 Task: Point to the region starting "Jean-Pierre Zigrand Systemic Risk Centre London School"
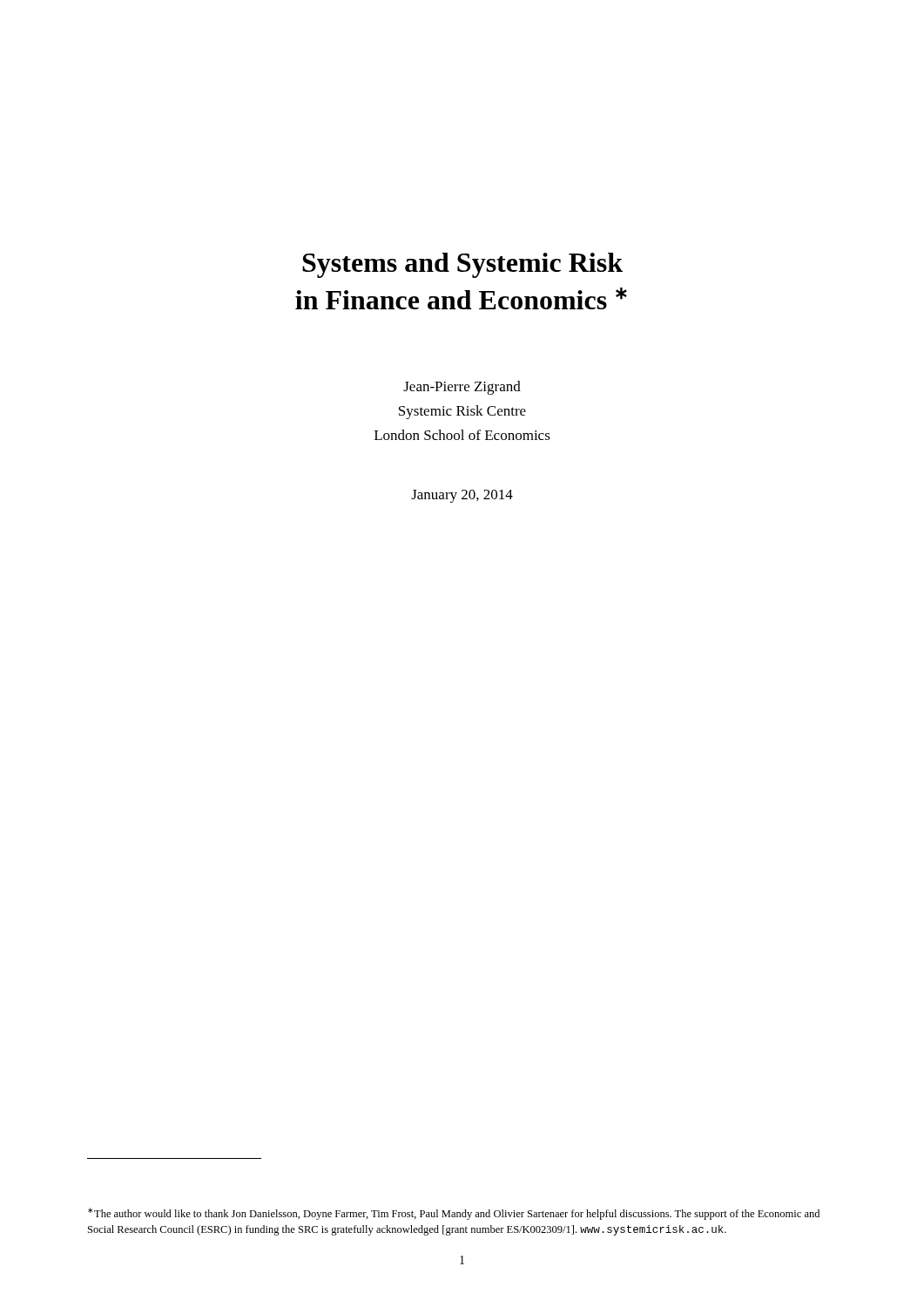pos(462,411)
